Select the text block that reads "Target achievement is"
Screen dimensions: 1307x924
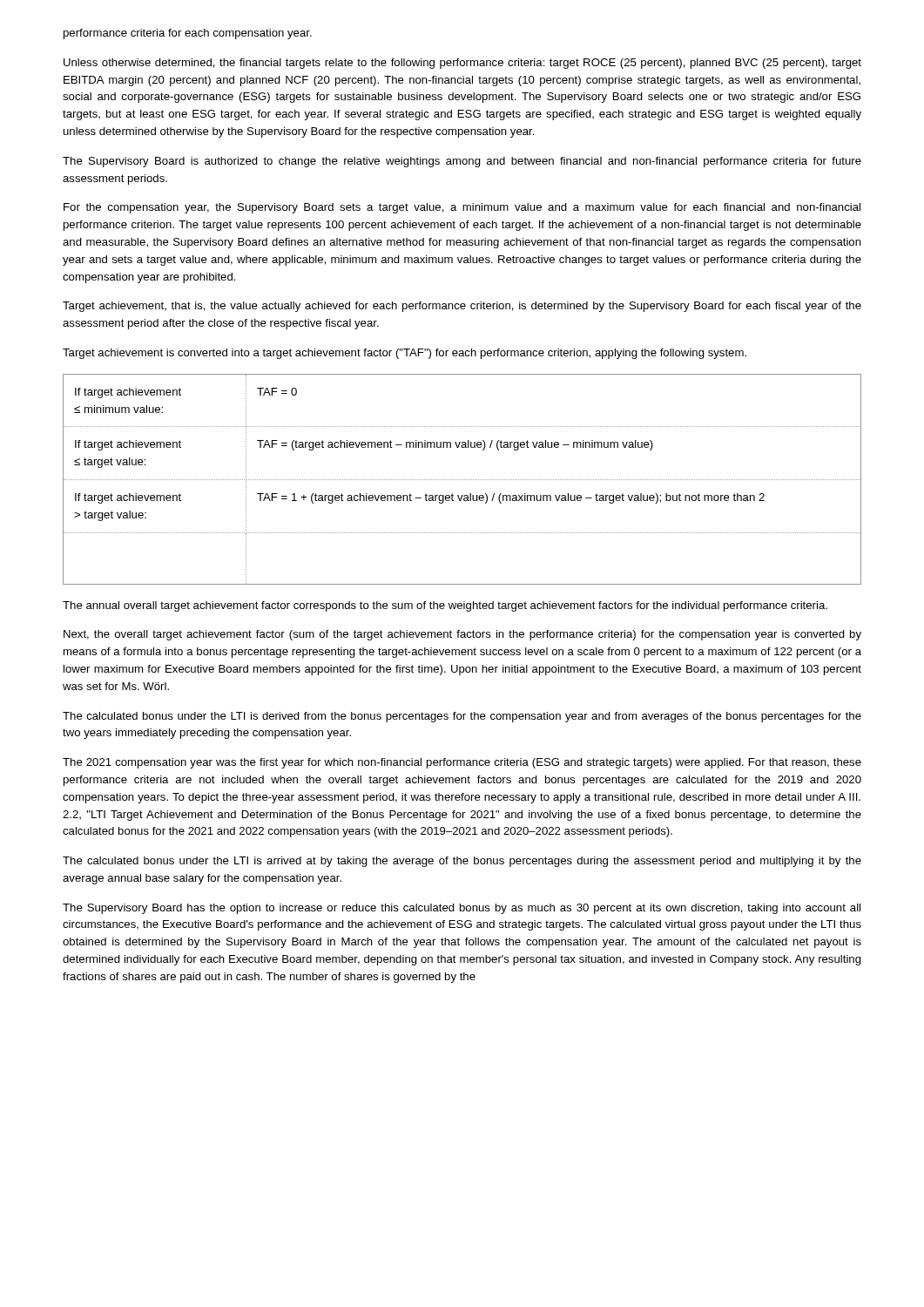pyautogui.click(x=405, y=352)
